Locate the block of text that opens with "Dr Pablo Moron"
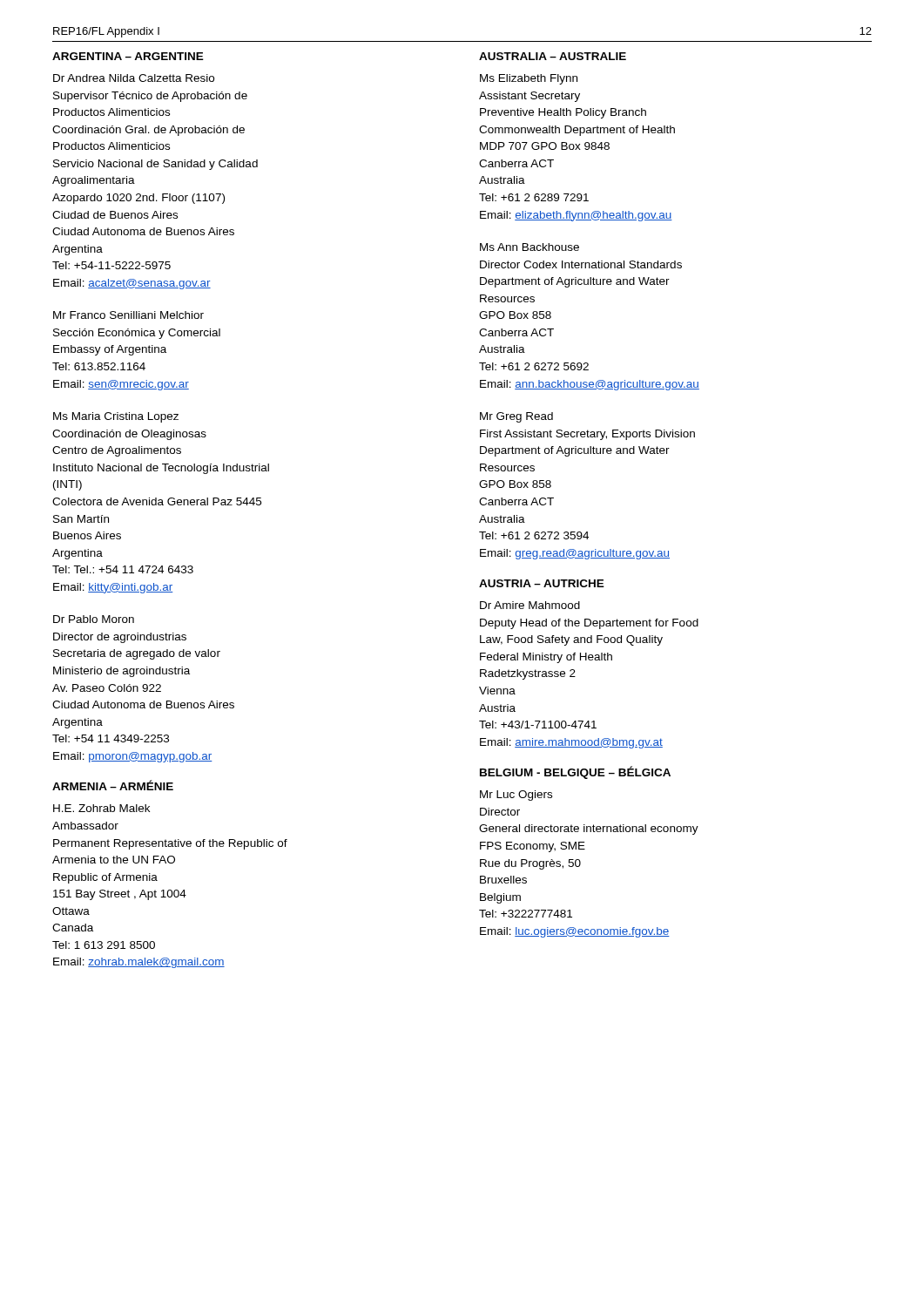Viewport: 924px width, 1307px height. pyautogui.click(x=143, y=688)
